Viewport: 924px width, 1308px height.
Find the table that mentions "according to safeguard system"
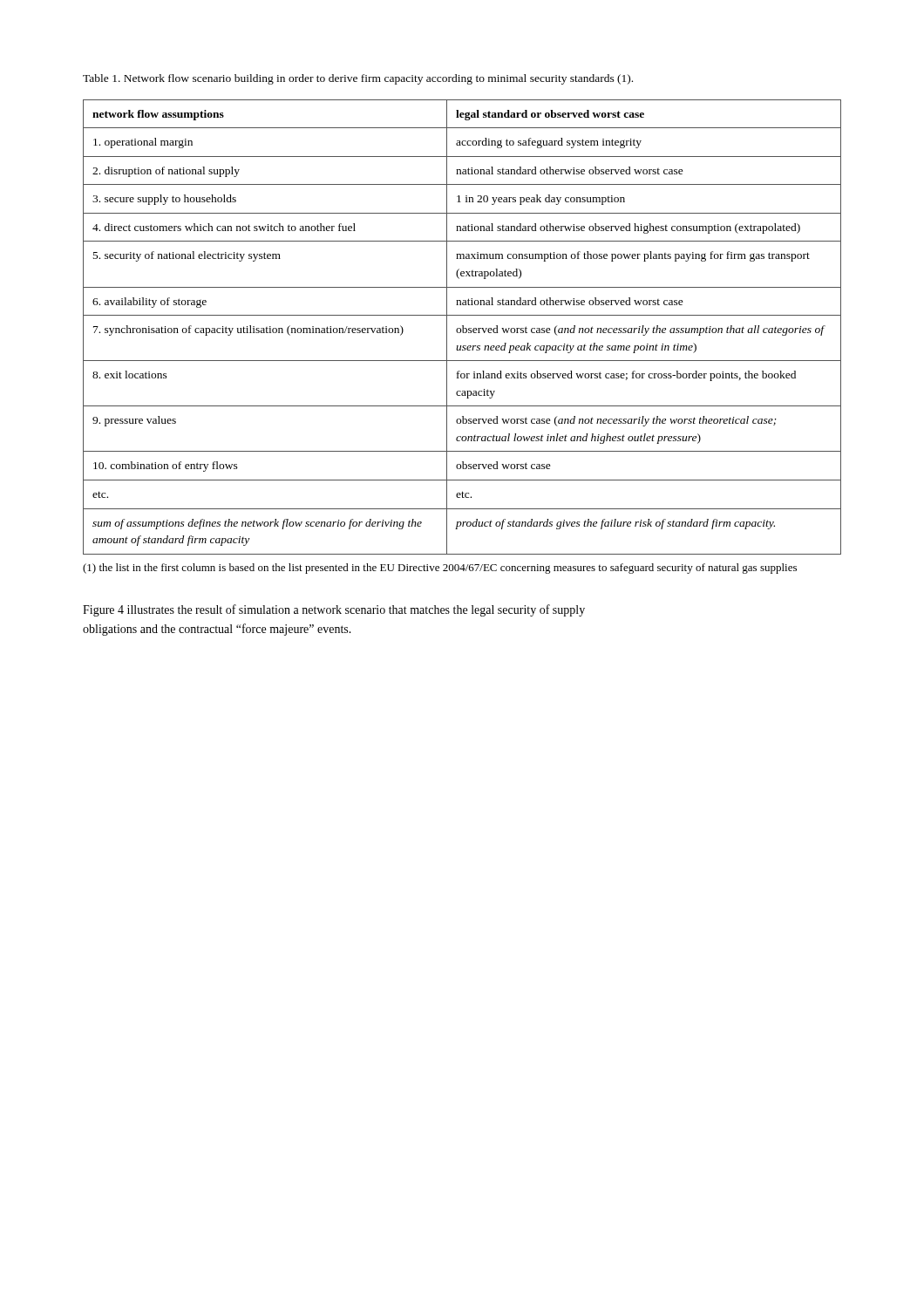pyautogui.click(x=462, y=327)
